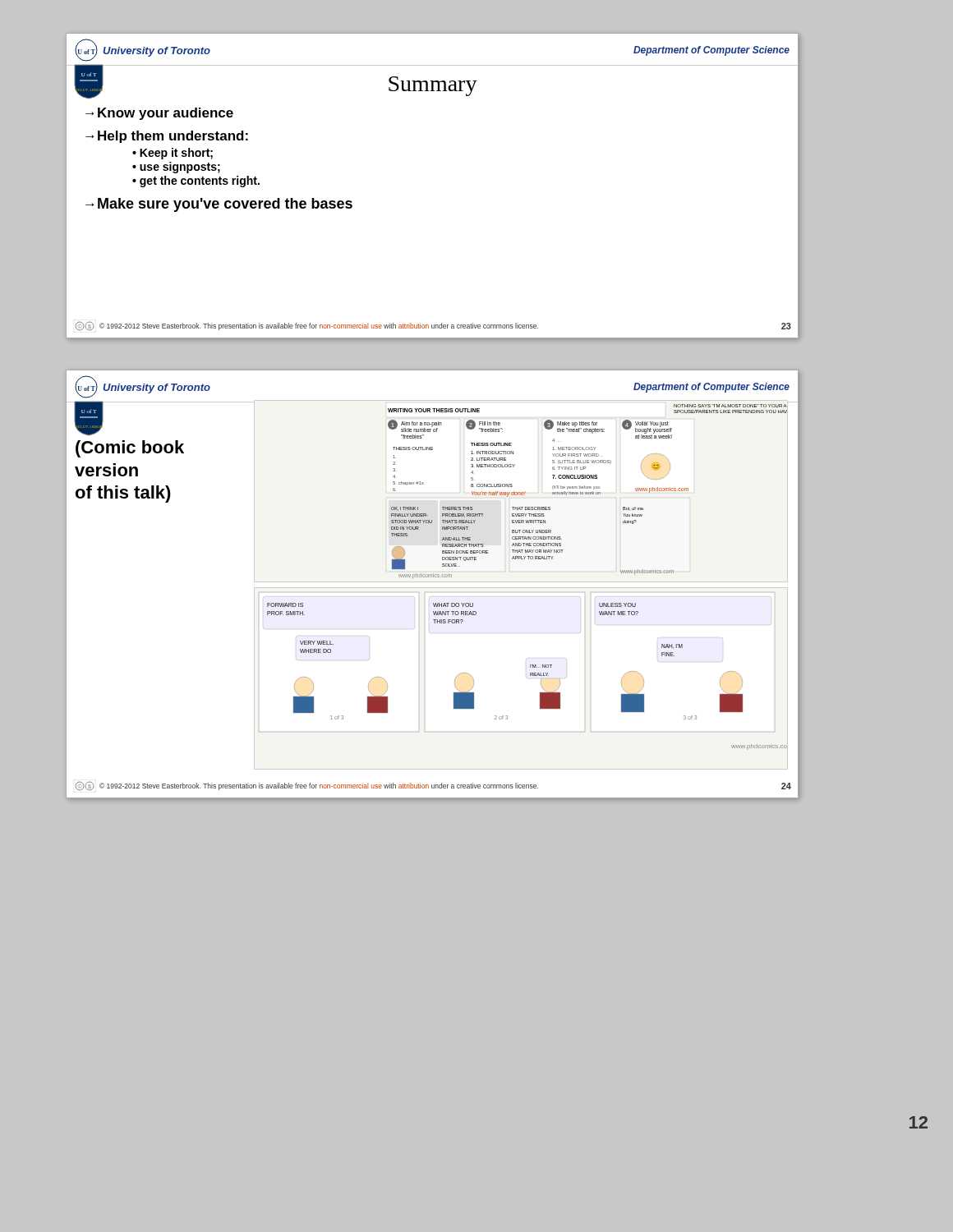Locate the passage starting "→Know your audience"
The height and width of the screenshot is (1232, 953).
[x=158, y=113]
